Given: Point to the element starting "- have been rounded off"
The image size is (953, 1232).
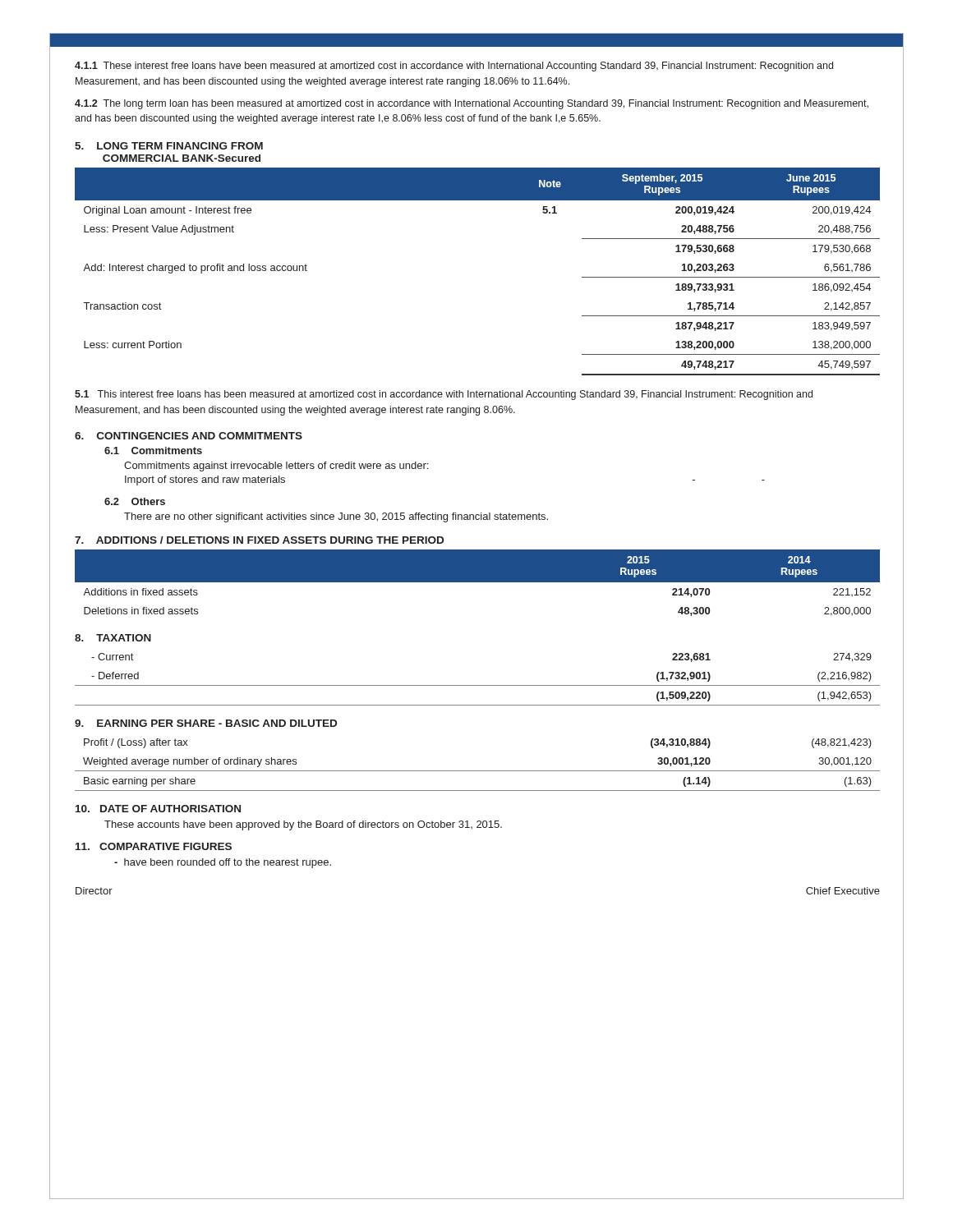Looking at the screenshot, I should tap(223, 862).
